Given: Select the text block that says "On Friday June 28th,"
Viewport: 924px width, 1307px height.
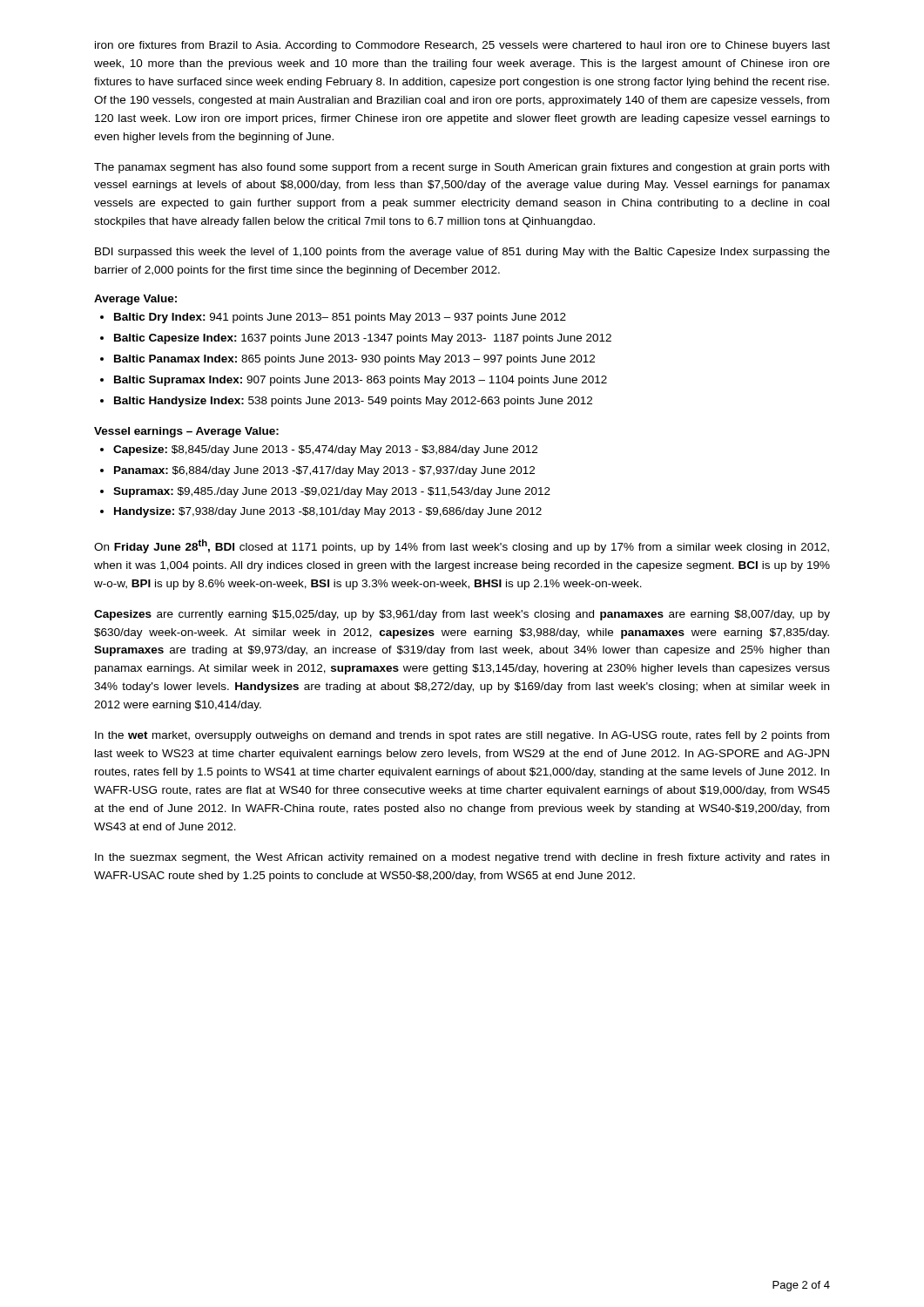Looking at the screenshot, I should [x=462, y=563].
